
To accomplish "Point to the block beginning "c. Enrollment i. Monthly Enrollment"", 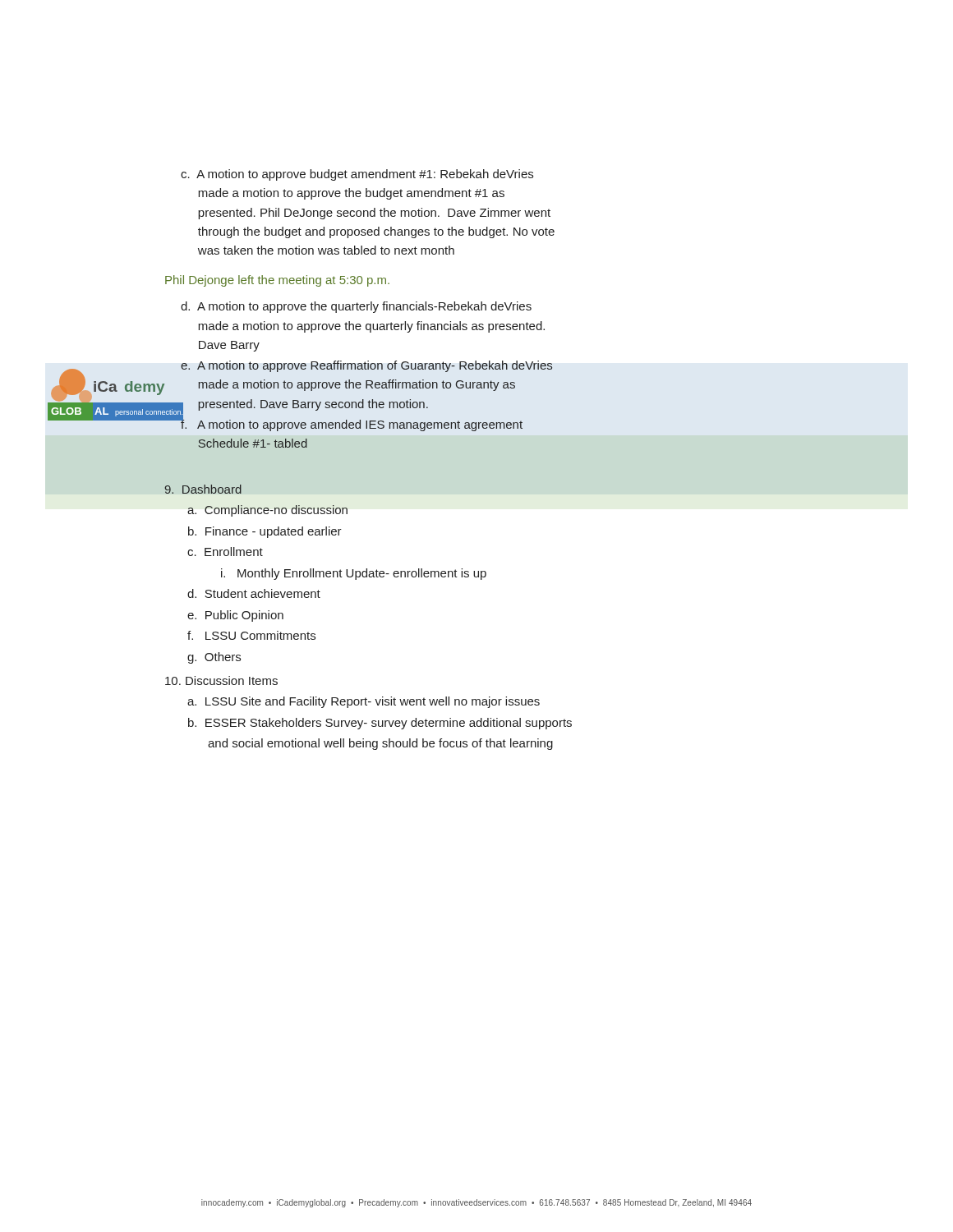I will 225,552.
